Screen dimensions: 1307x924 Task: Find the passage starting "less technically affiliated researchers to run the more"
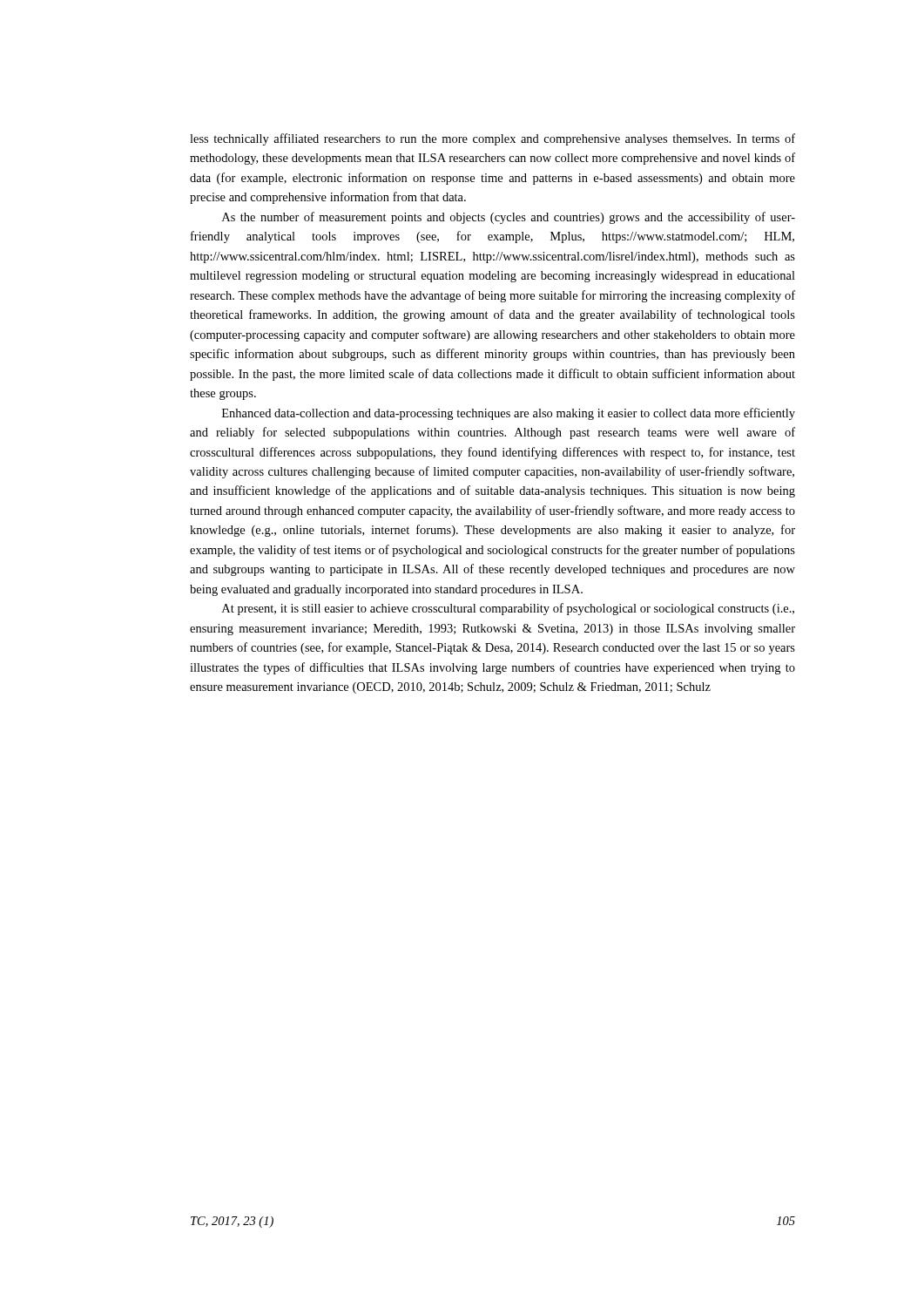point(492,413)
